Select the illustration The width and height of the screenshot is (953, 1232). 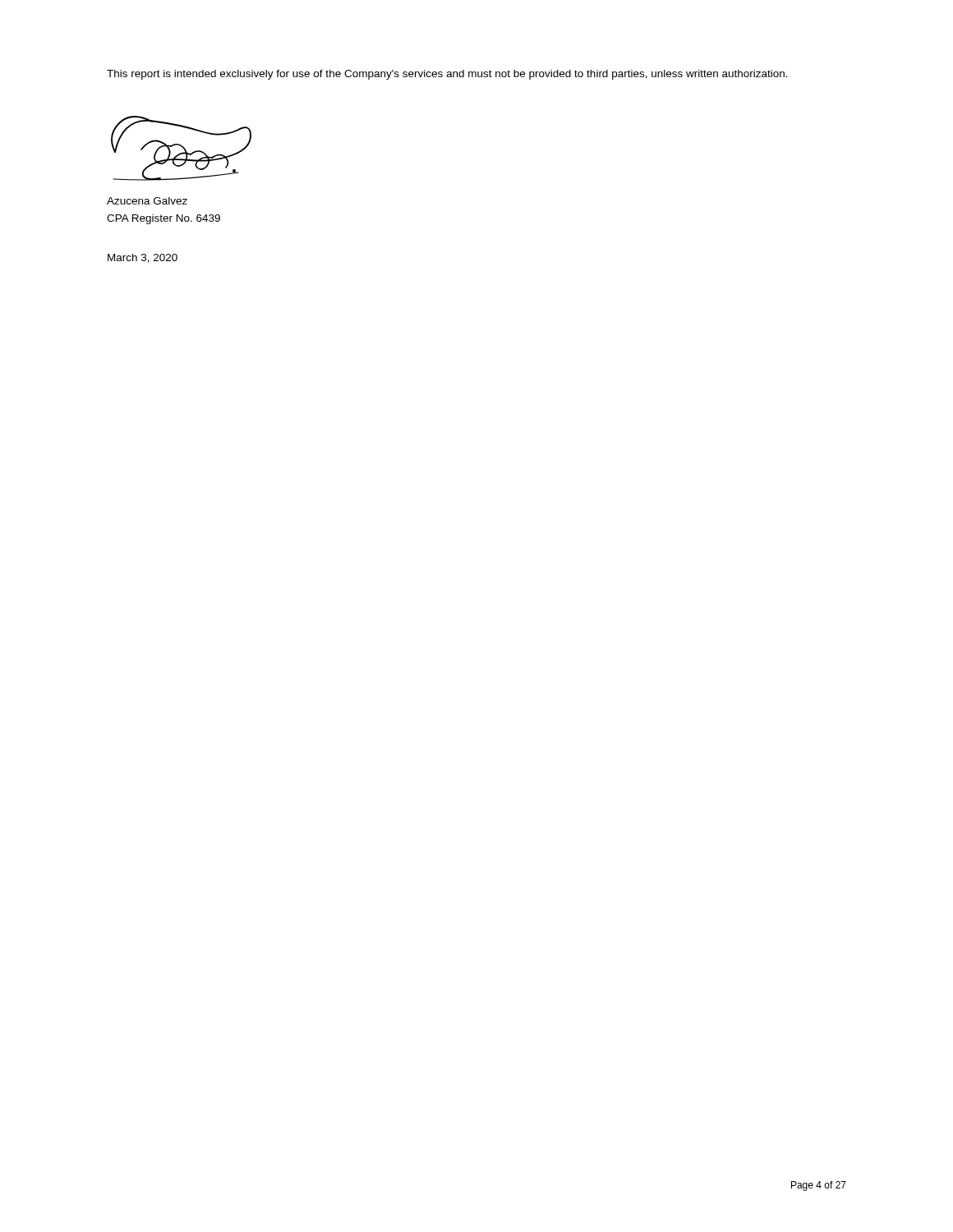tap(476, 146)
